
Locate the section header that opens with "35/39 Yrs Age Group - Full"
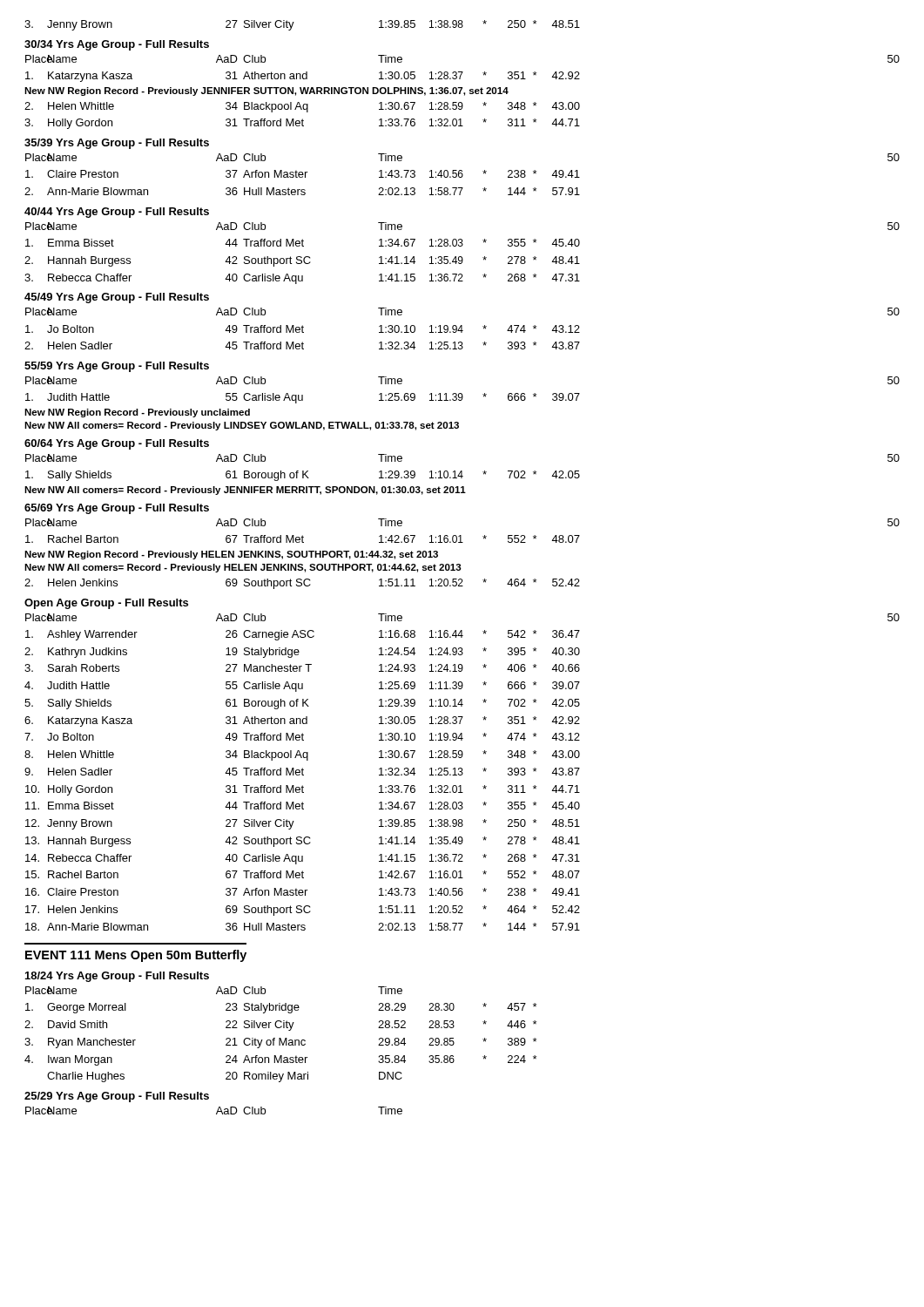click(x=117, y=143)
